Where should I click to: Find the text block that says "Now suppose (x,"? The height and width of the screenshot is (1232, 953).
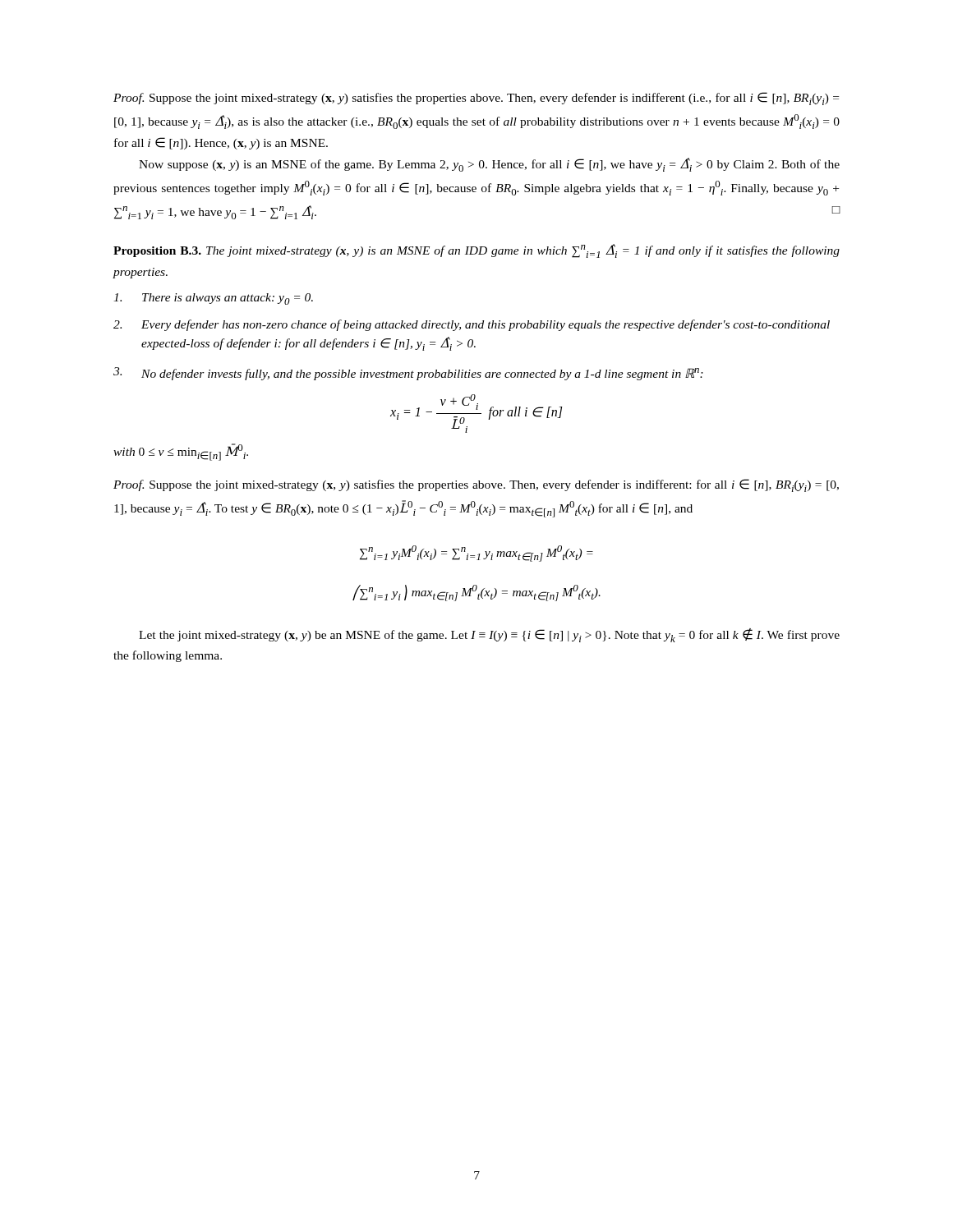pos(476,190)
